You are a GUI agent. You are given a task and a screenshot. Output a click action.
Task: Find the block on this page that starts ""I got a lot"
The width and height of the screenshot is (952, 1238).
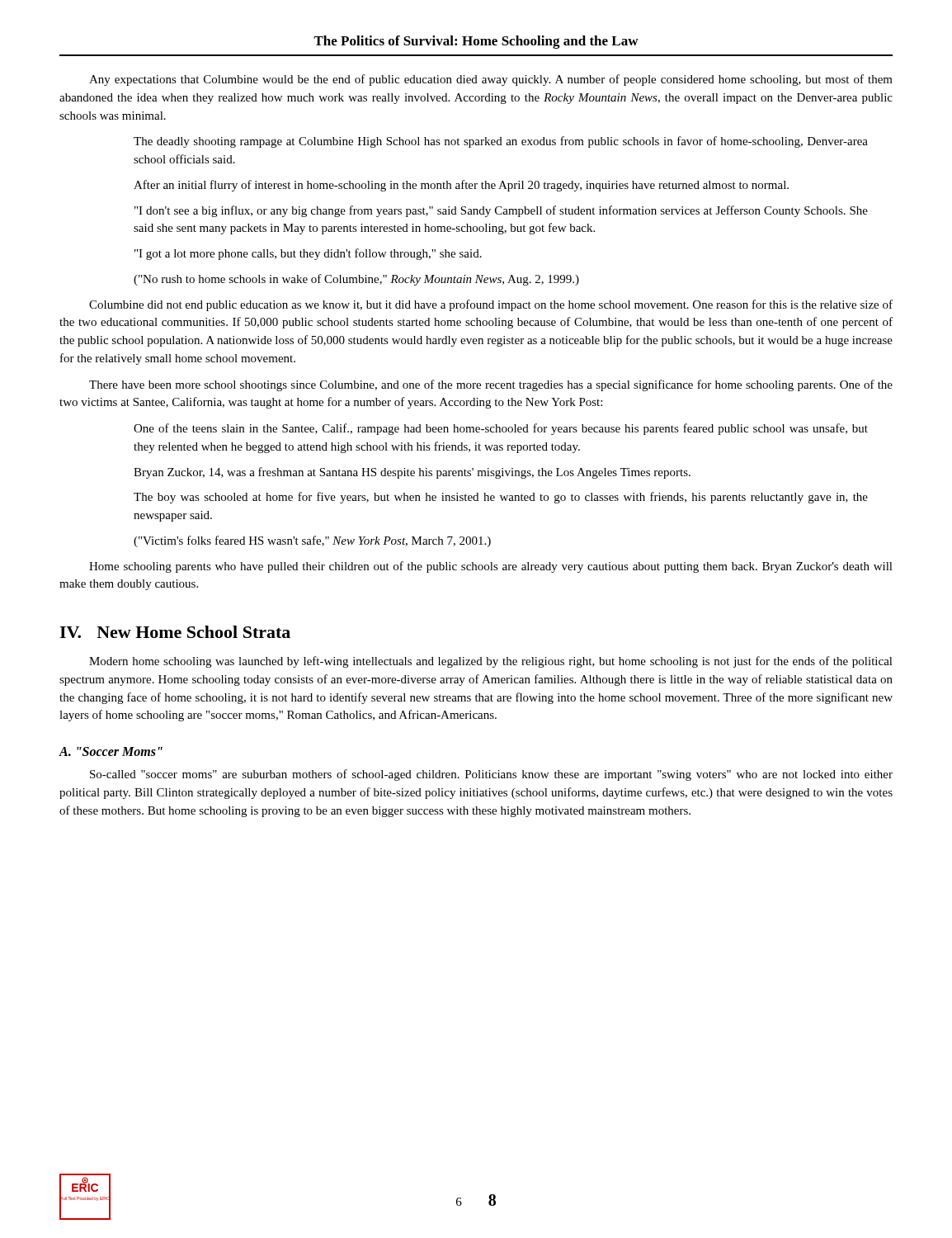pos(308,253)
